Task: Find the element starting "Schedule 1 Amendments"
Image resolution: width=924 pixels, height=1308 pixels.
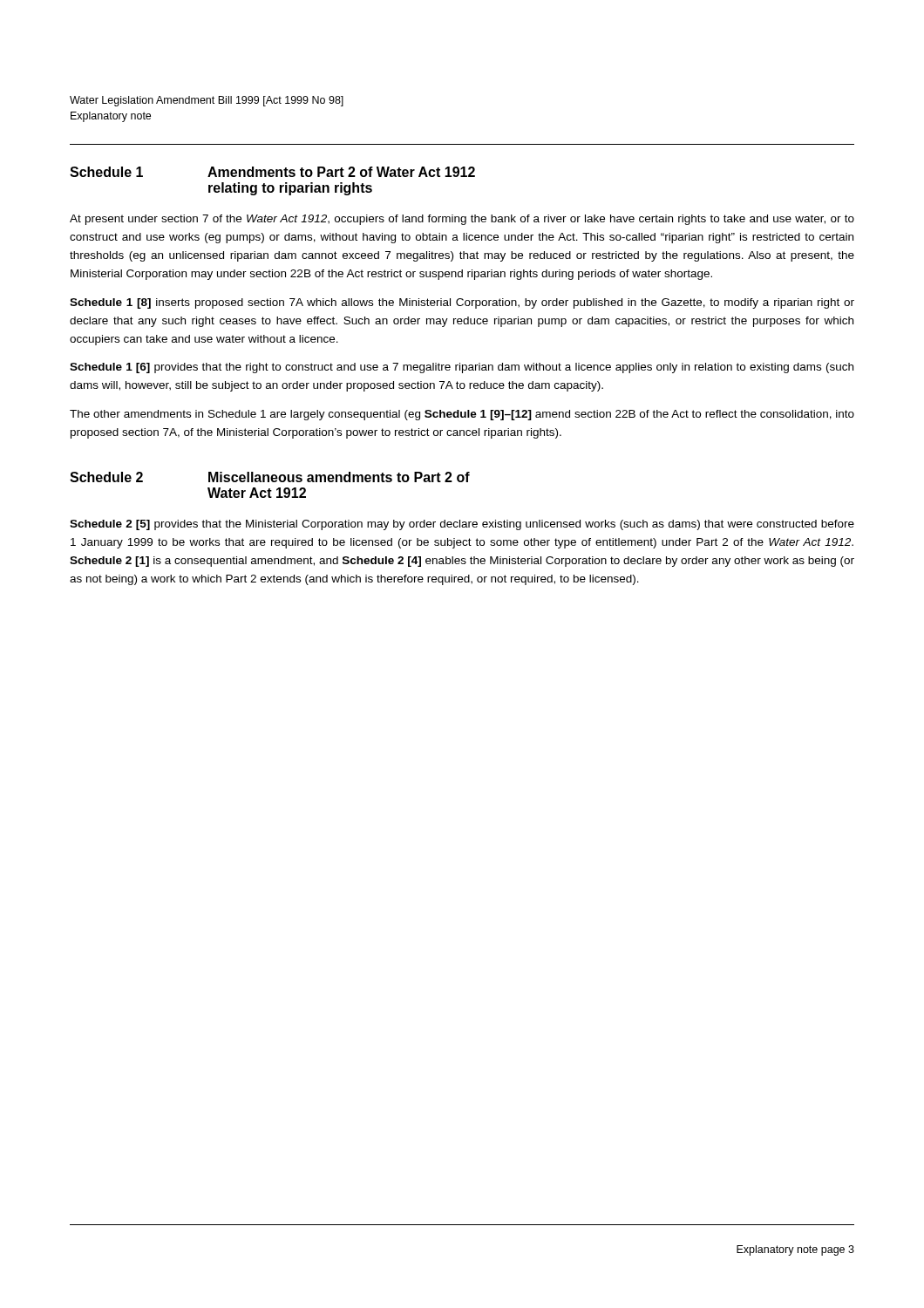Action: (x=273, y=181)
